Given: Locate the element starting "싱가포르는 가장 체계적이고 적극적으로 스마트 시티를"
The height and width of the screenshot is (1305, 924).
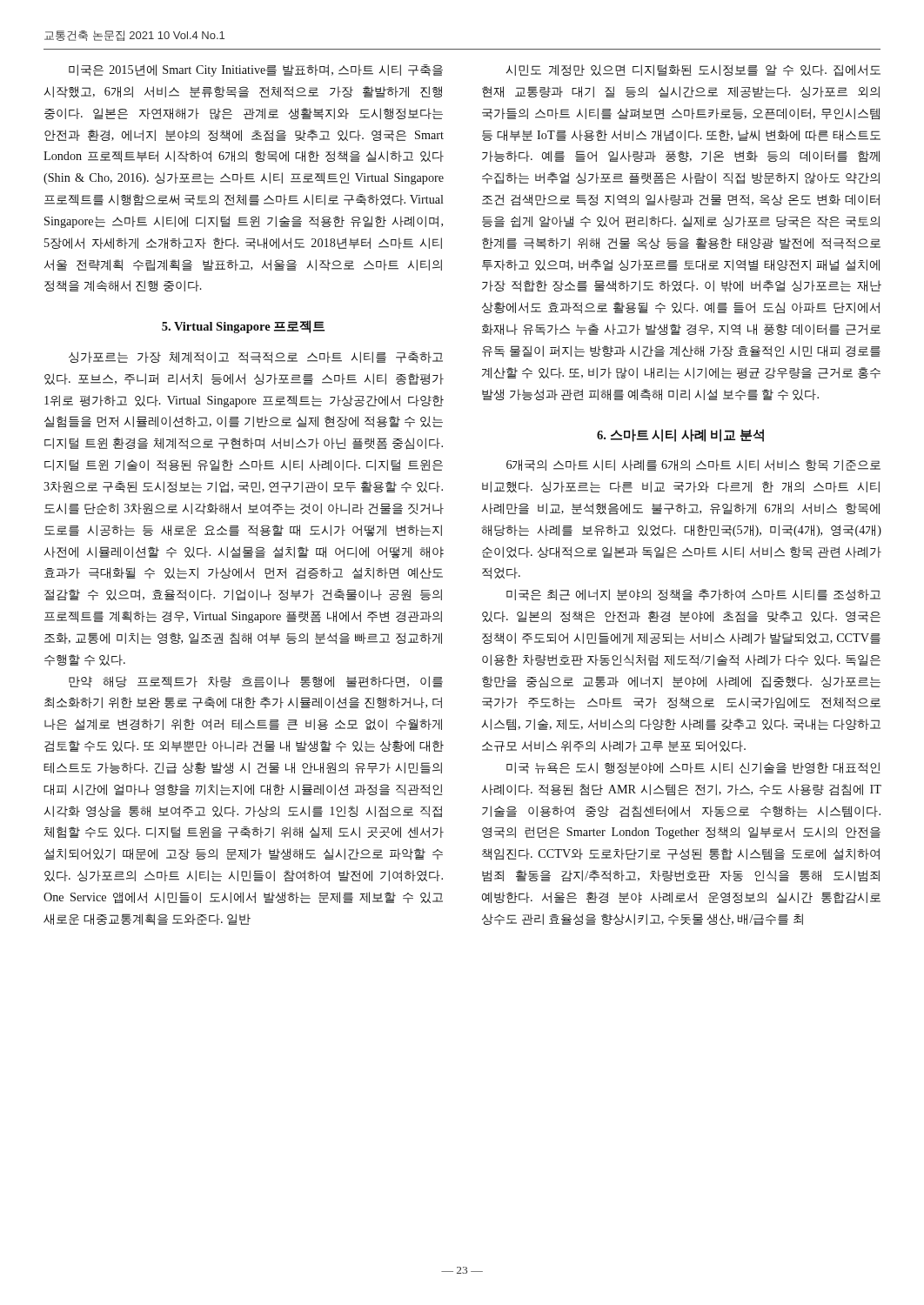Looking at the screenshot, I should point(244,638).
